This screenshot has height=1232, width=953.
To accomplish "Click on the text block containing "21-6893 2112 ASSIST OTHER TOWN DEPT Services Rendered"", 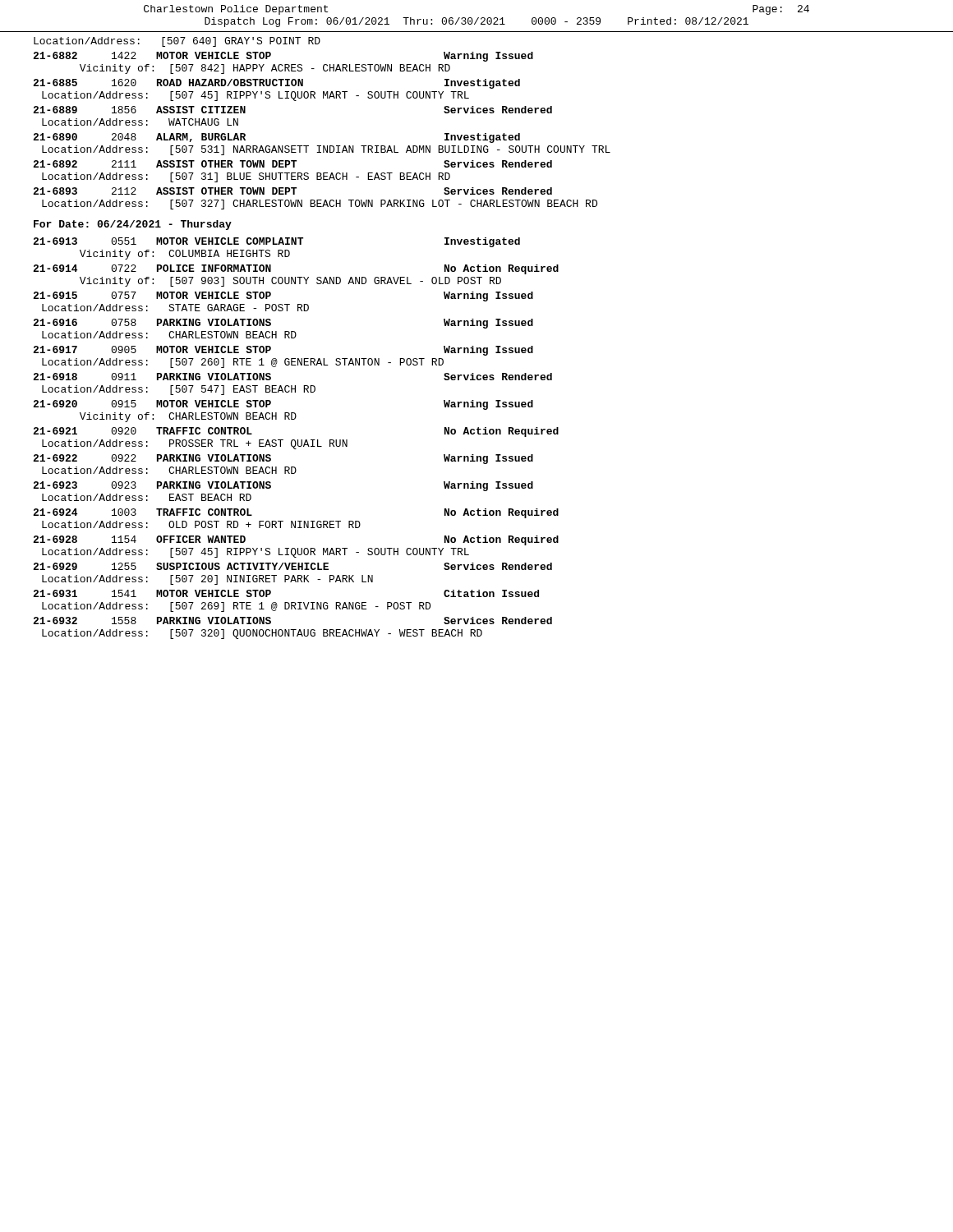I will tap(476, 198).
